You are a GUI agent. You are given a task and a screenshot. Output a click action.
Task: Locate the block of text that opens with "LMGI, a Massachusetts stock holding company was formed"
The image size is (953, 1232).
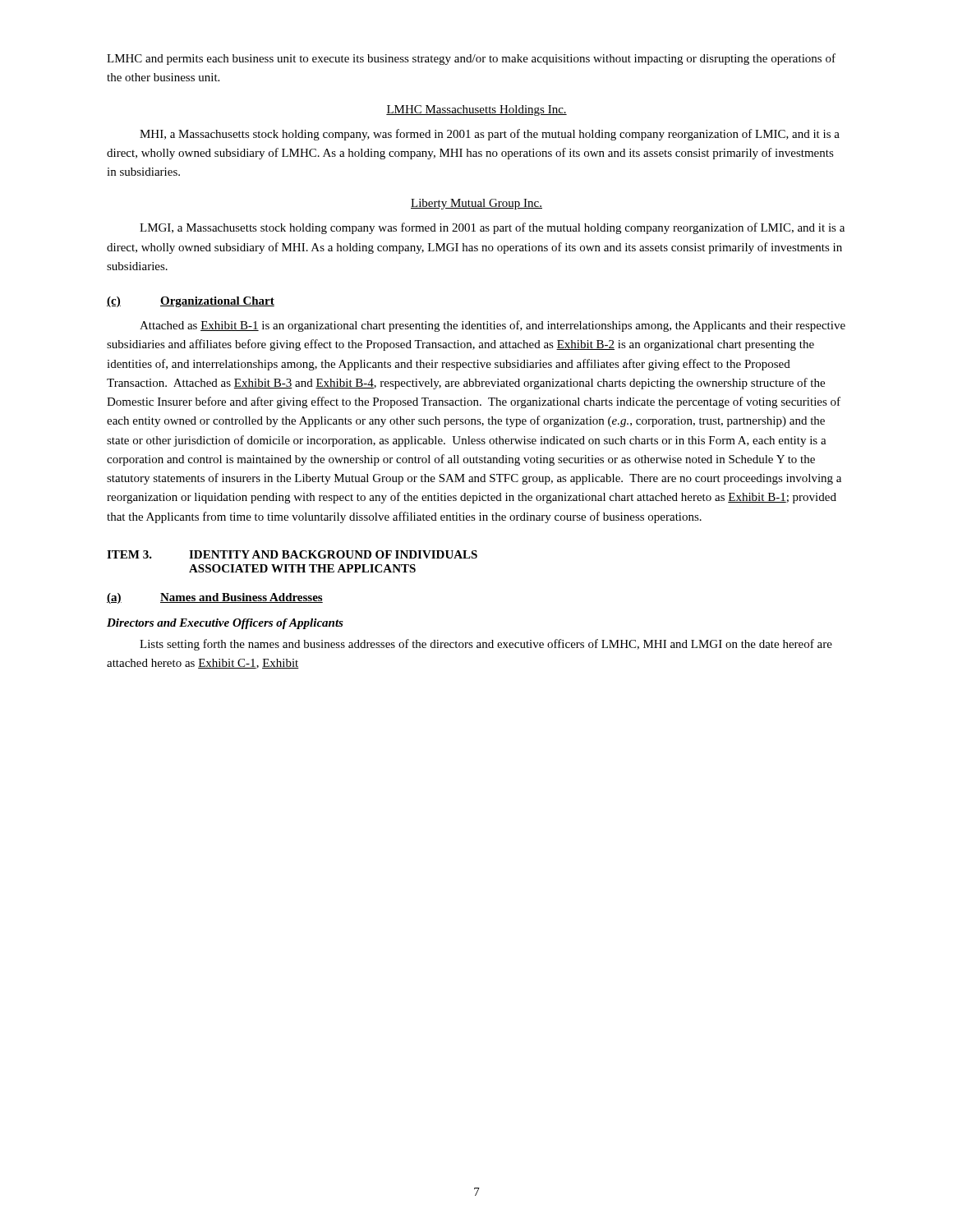pos(476,247)
